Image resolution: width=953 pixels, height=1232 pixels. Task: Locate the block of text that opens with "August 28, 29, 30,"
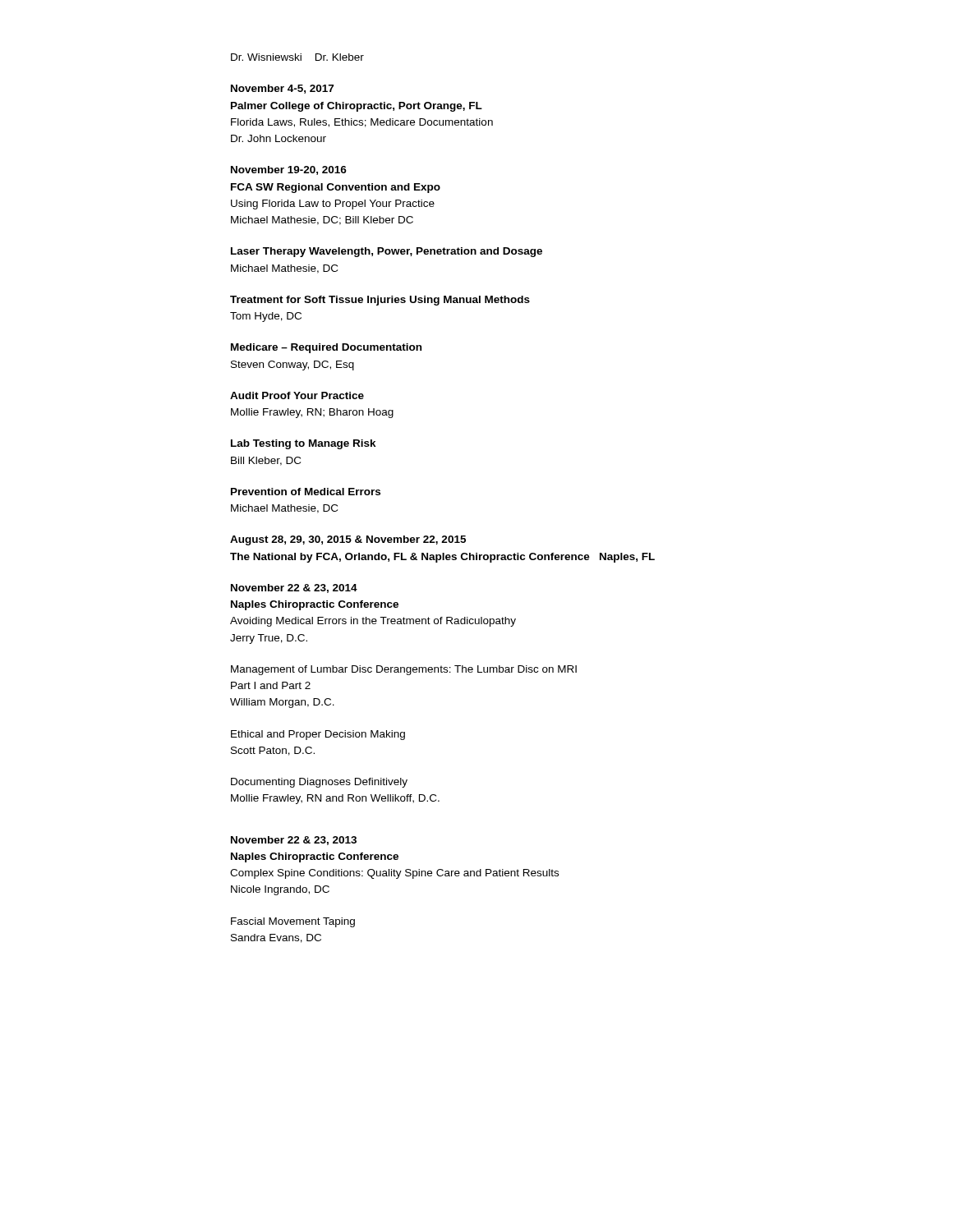point(476,548)
